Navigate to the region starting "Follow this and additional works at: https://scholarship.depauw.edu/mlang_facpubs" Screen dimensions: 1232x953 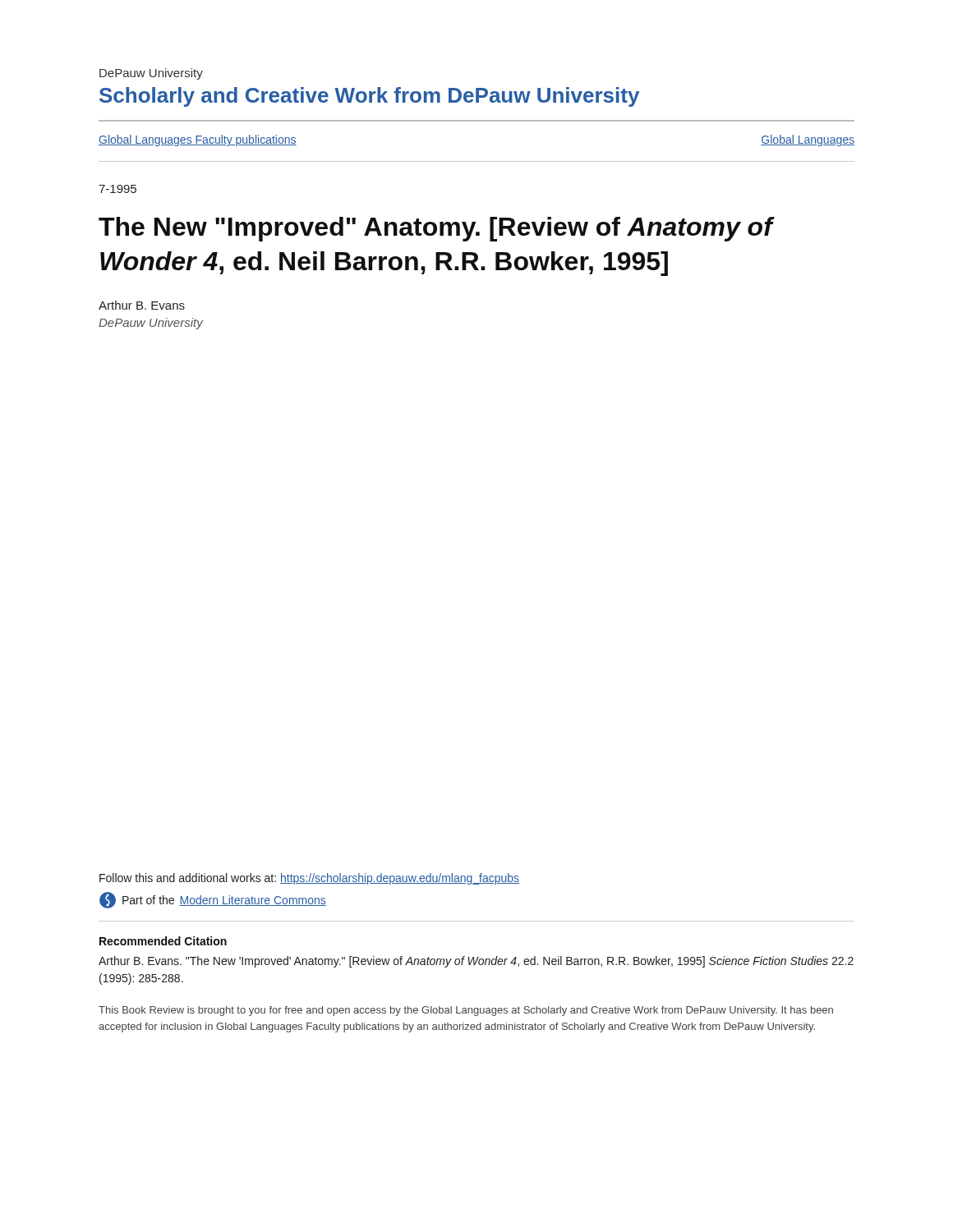(x=476, y=878)
